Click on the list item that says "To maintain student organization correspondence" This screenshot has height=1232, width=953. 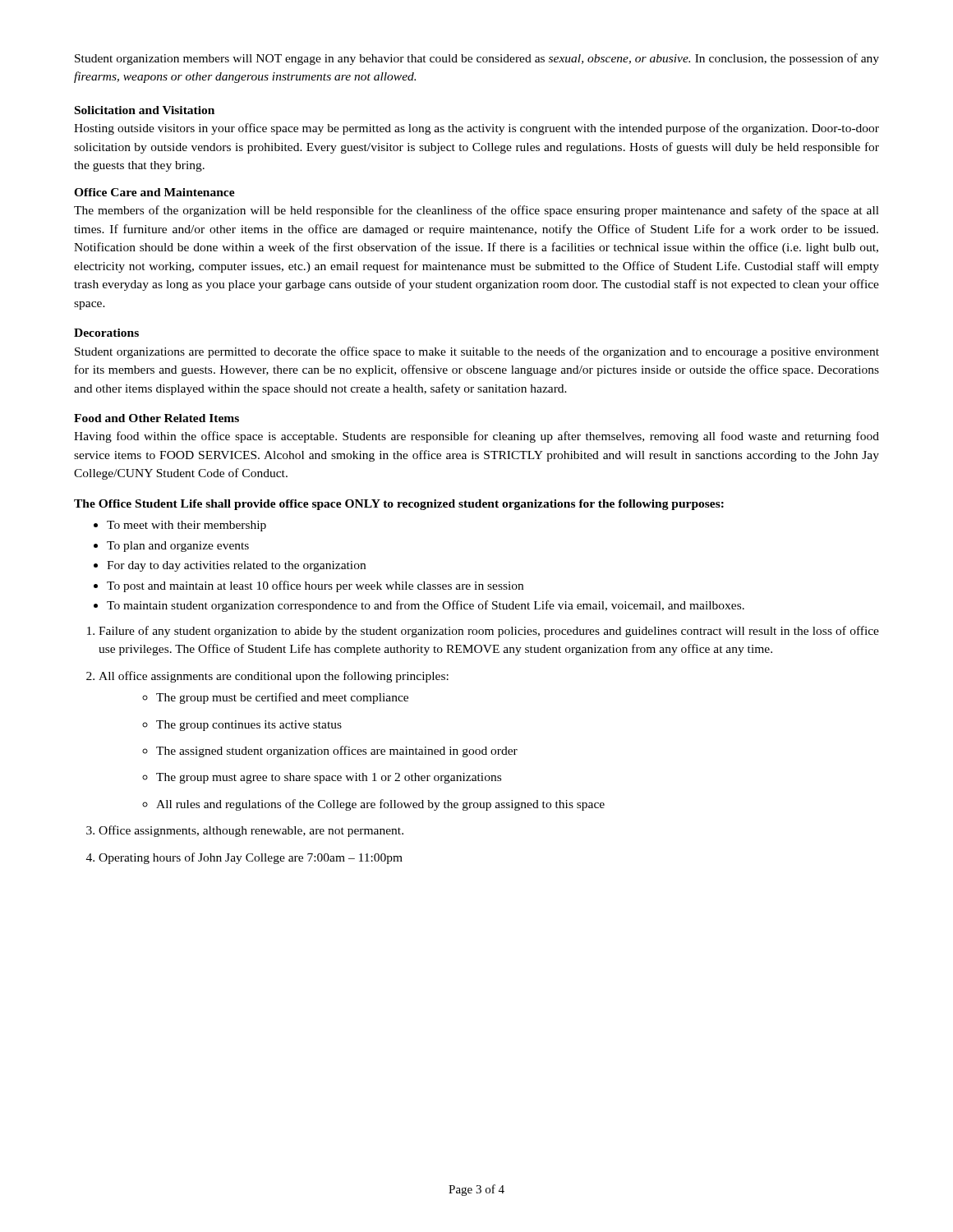coord(493,606)
